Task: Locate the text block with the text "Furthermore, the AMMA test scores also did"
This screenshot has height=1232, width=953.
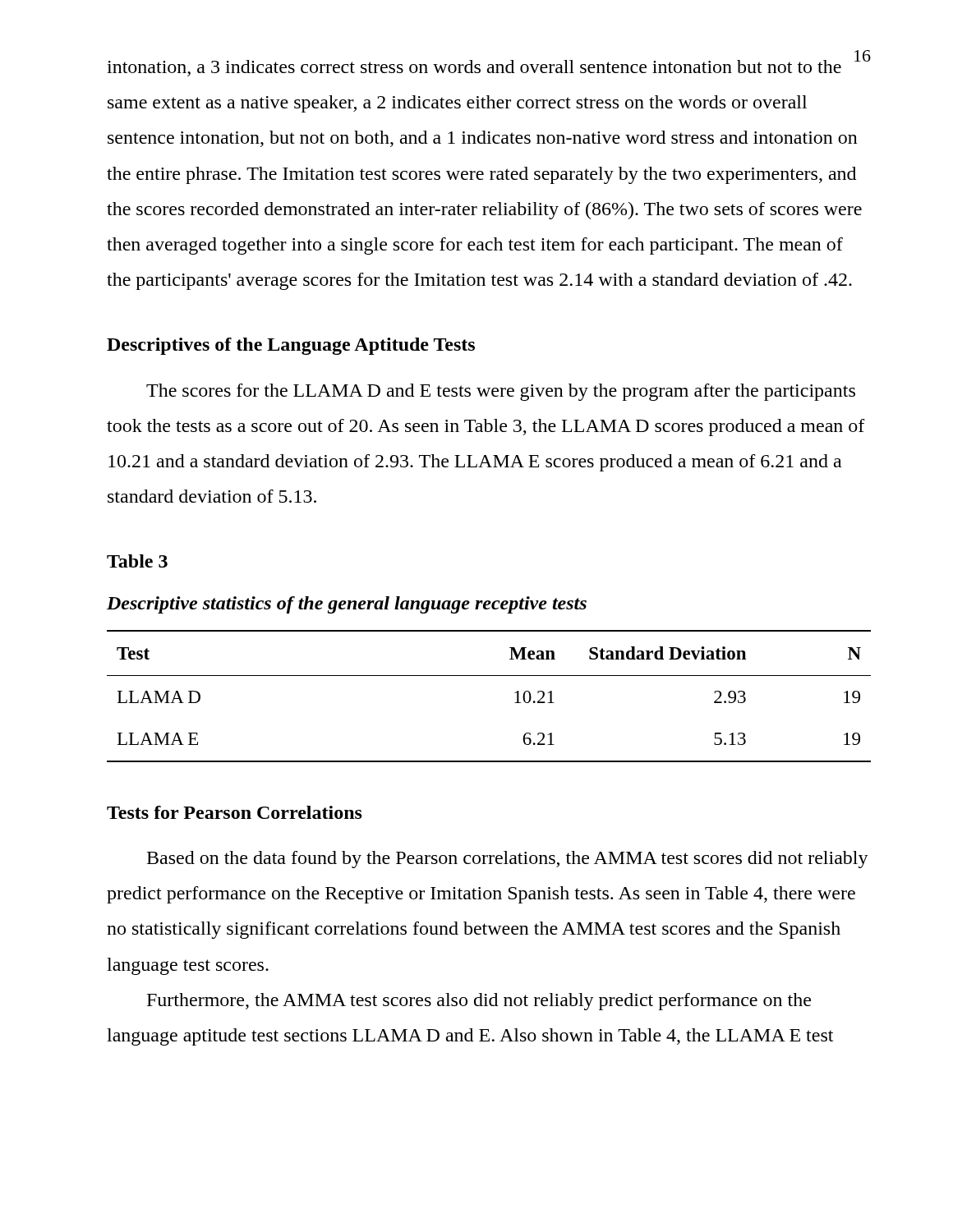Action: pos(489,1018)
